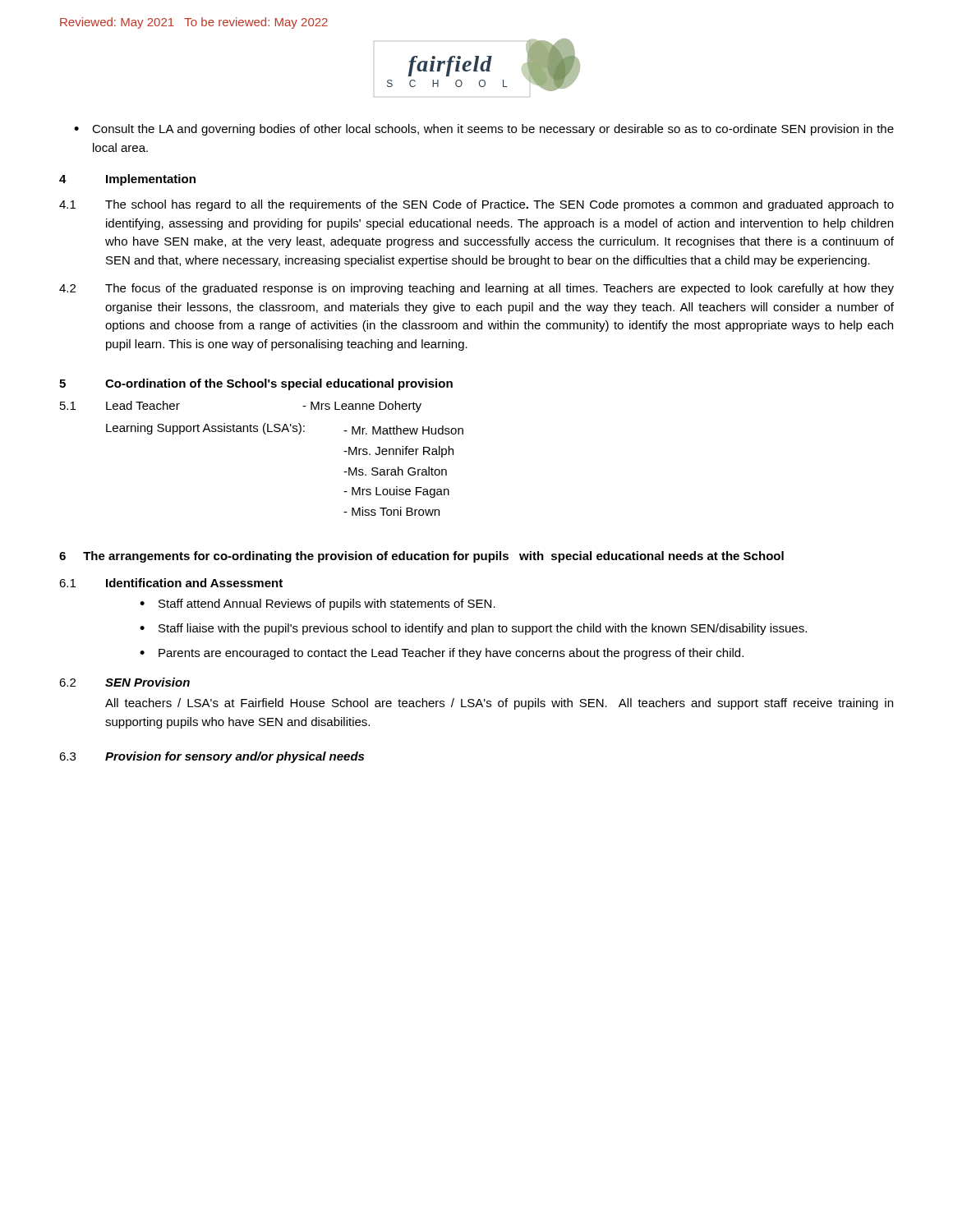The width and height of the screenshot is (953, 1232).
Task: Locate the text that says "1 Lead Teacher - Mrs Leanne Doherty"
Action: [x=148, y=406]
